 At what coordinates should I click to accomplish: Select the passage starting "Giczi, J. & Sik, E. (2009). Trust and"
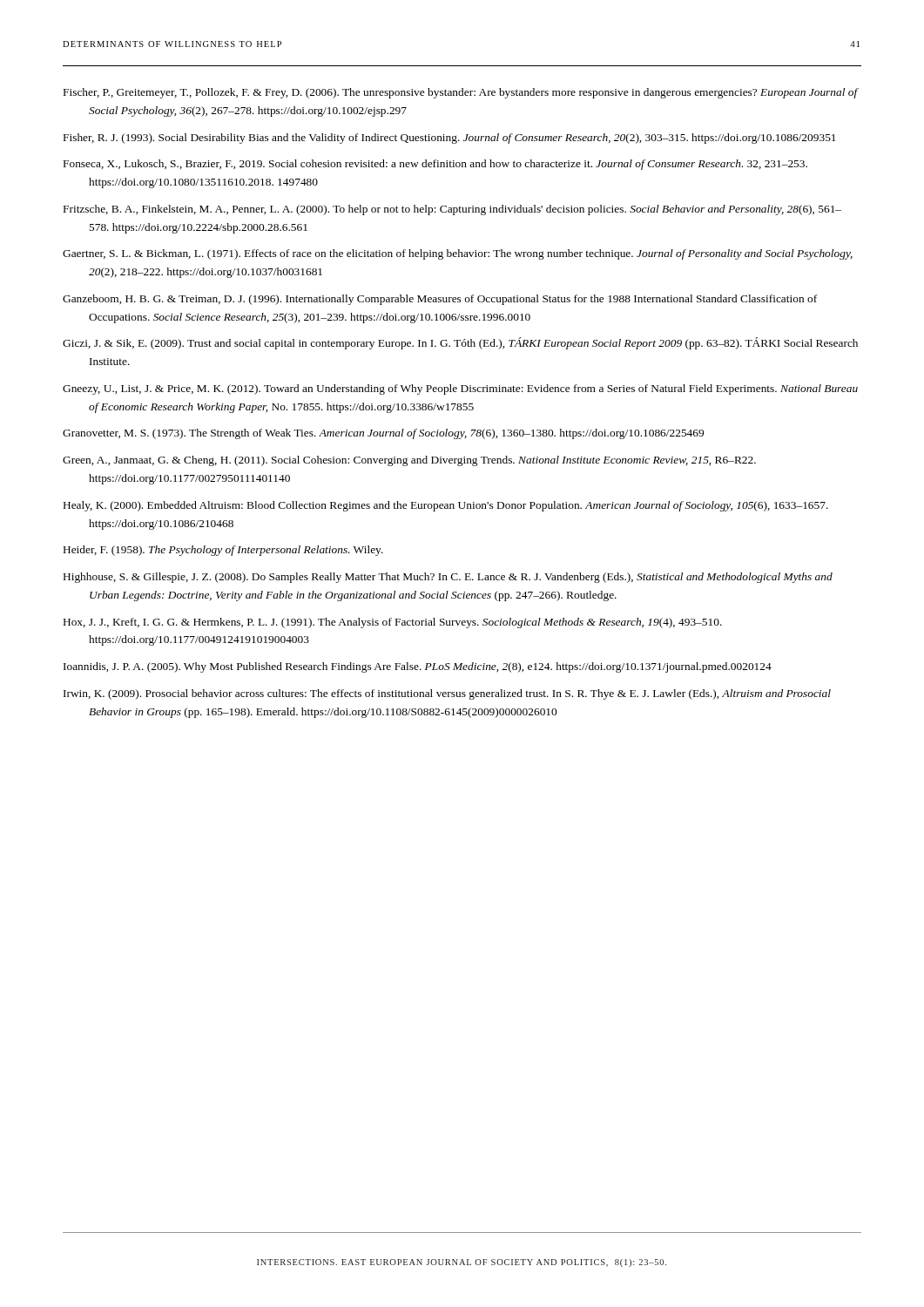coord(461,352)
